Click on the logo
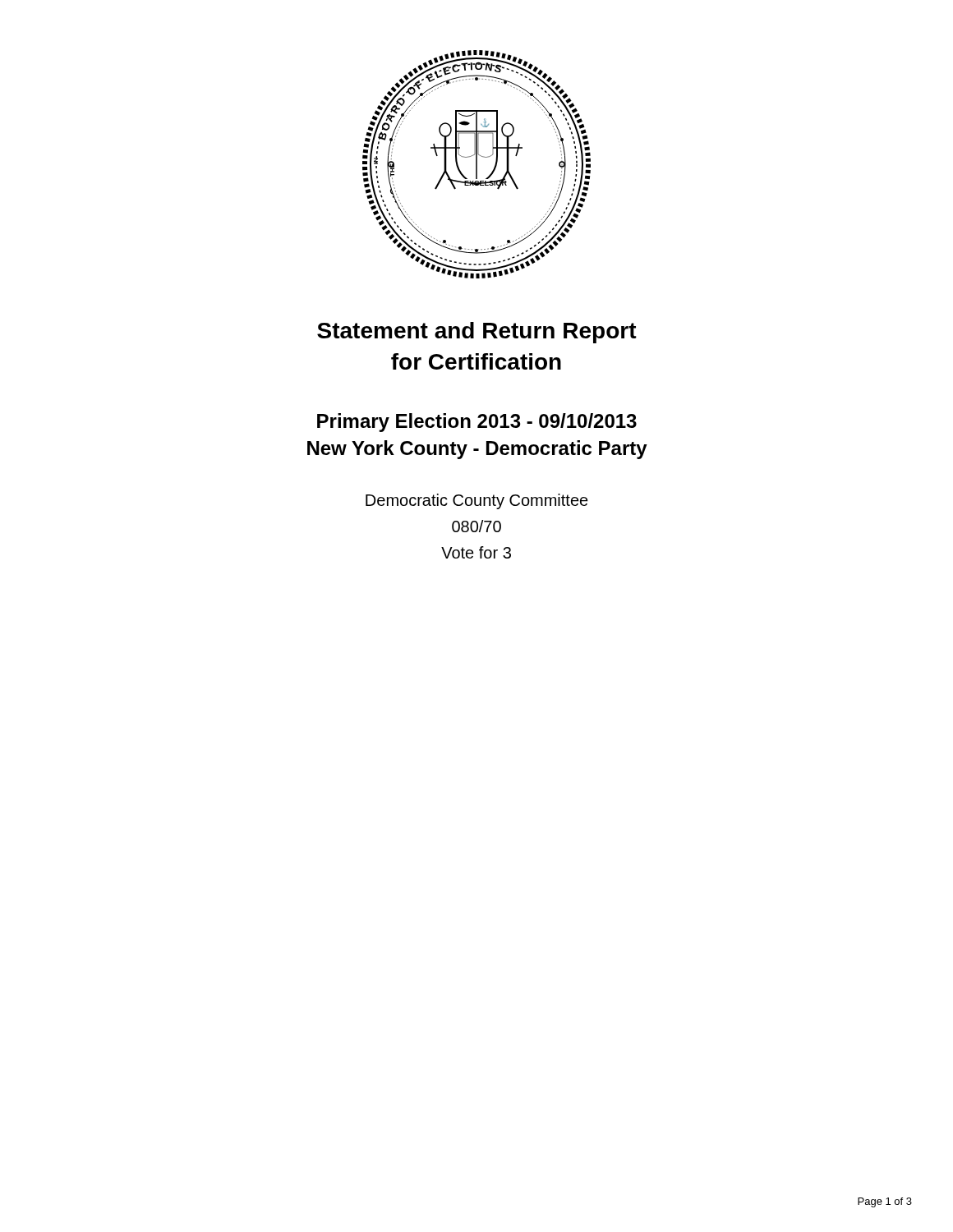 pos(476,141)
